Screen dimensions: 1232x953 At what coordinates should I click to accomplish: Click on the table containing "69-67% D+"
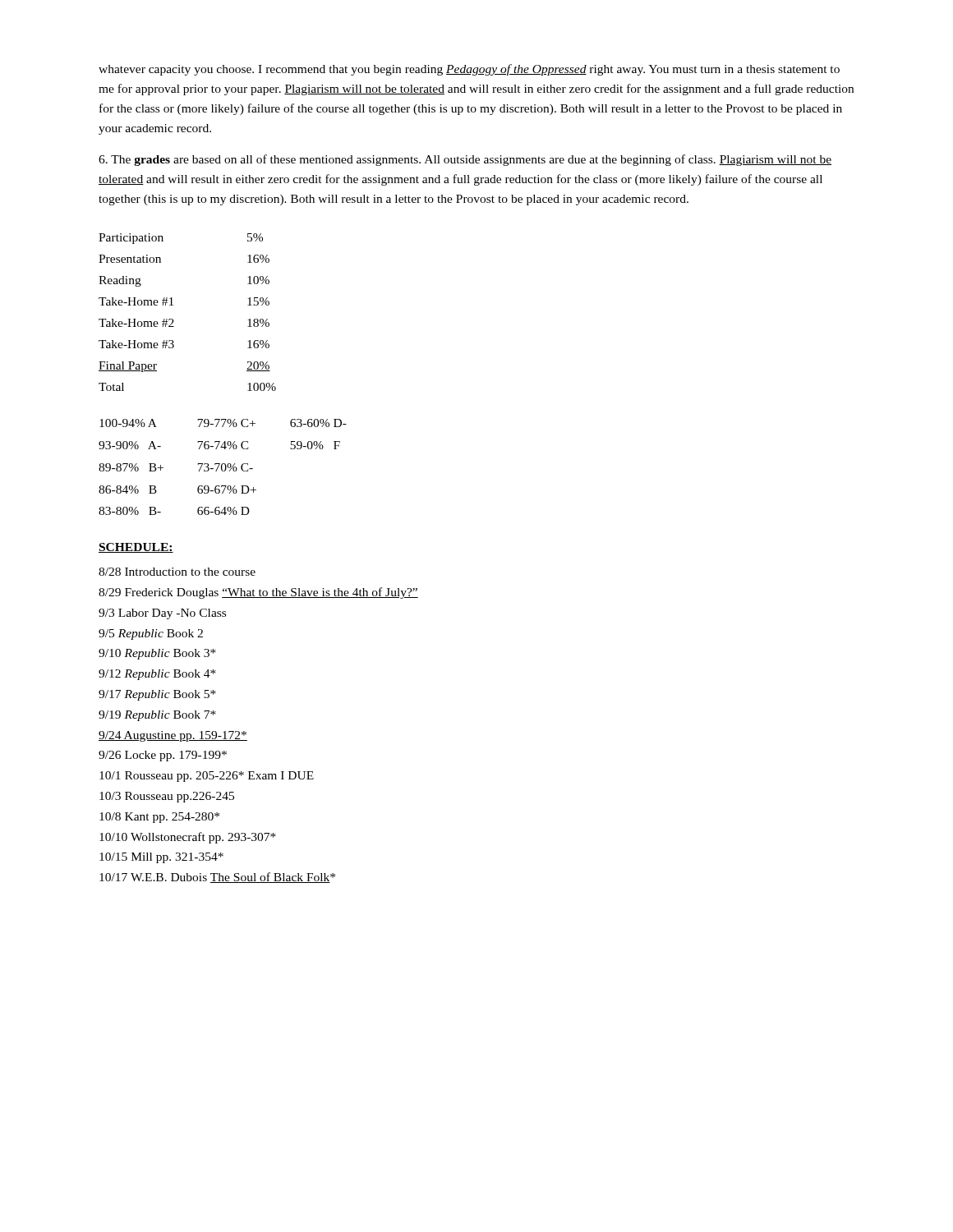(x=476, y=467)
